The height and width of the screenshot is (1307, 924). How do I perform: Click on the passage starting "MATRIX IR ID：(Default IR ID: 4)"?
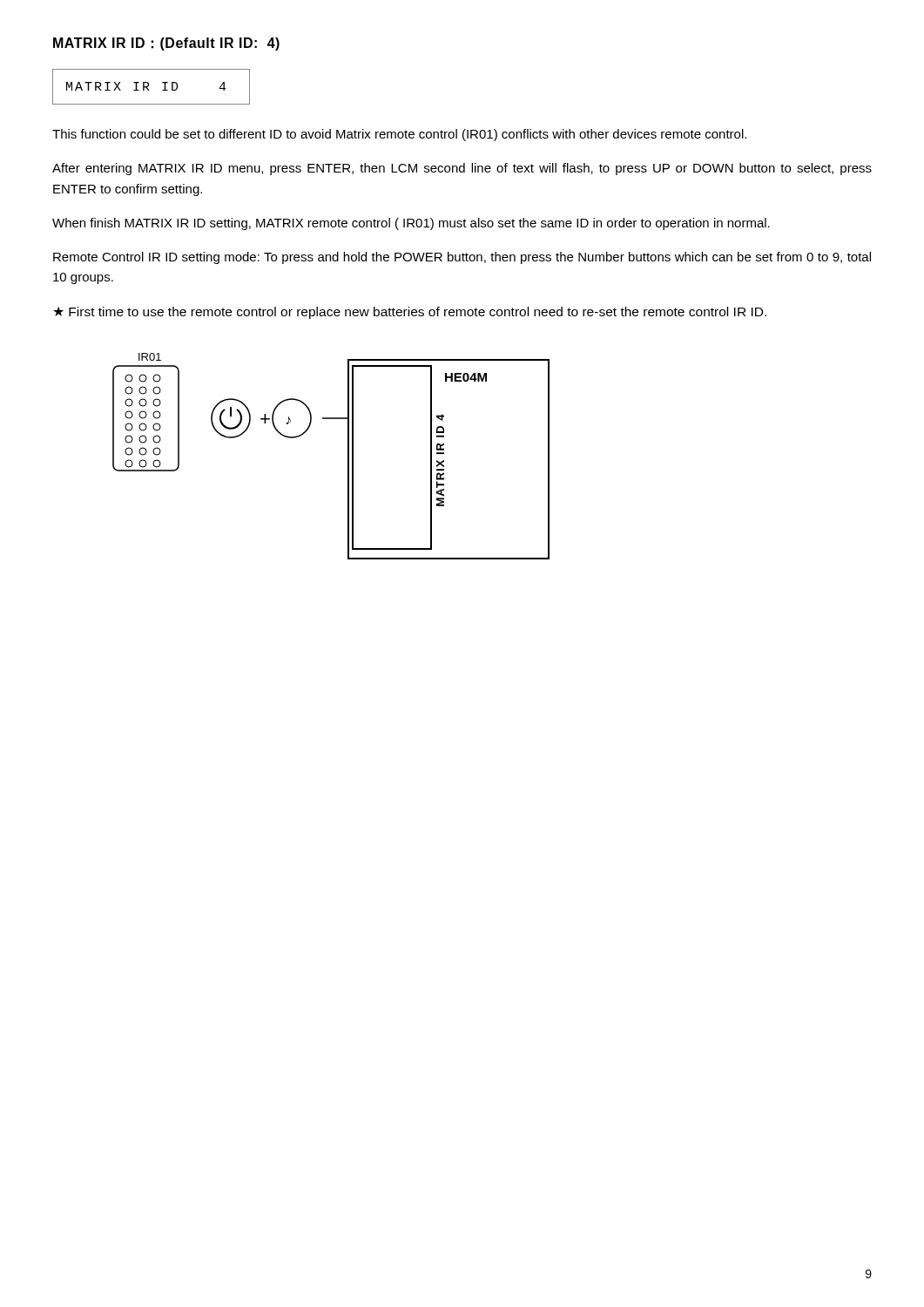166,43
